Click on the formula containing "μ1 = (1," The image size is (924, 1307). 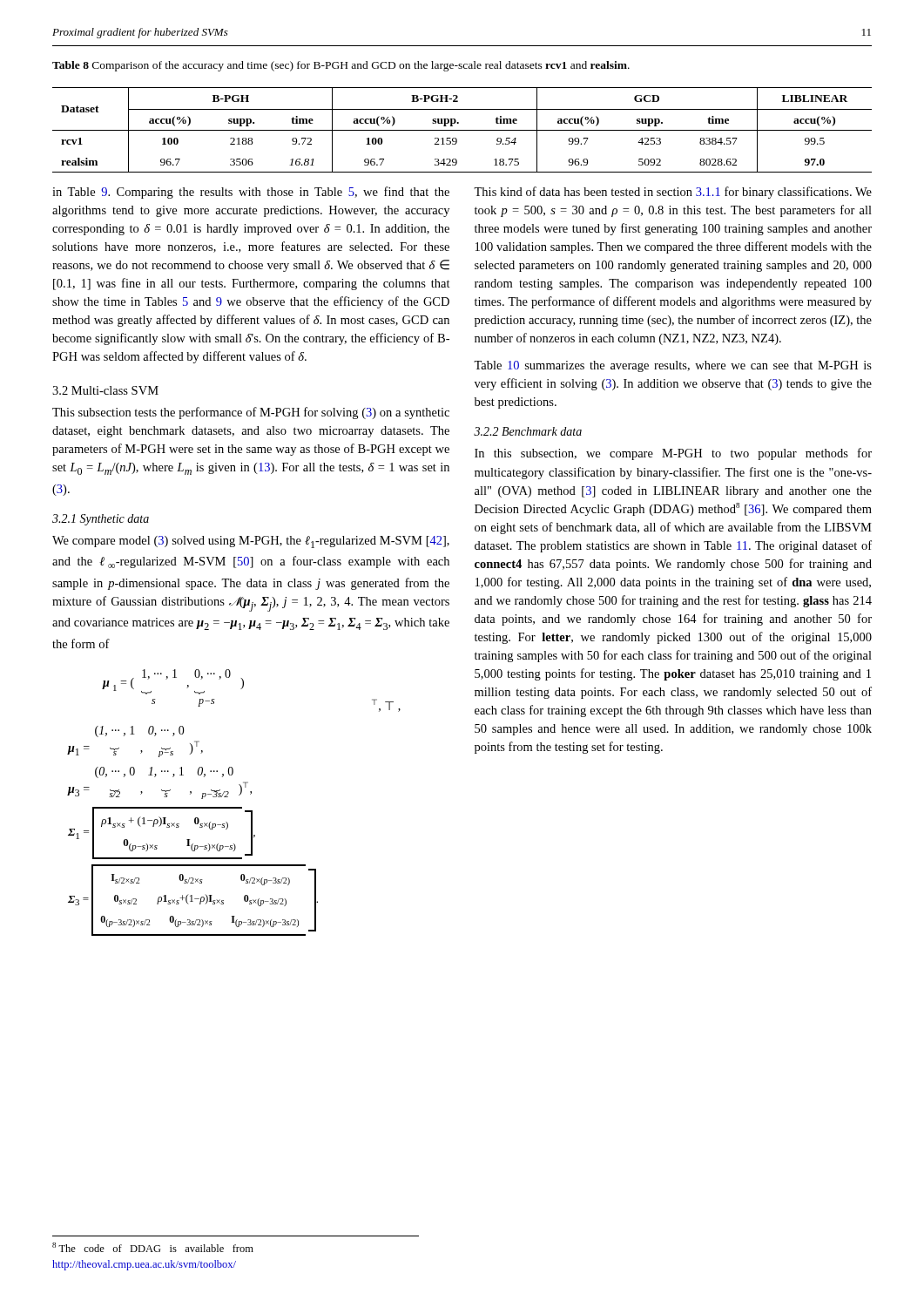(136, 741)
